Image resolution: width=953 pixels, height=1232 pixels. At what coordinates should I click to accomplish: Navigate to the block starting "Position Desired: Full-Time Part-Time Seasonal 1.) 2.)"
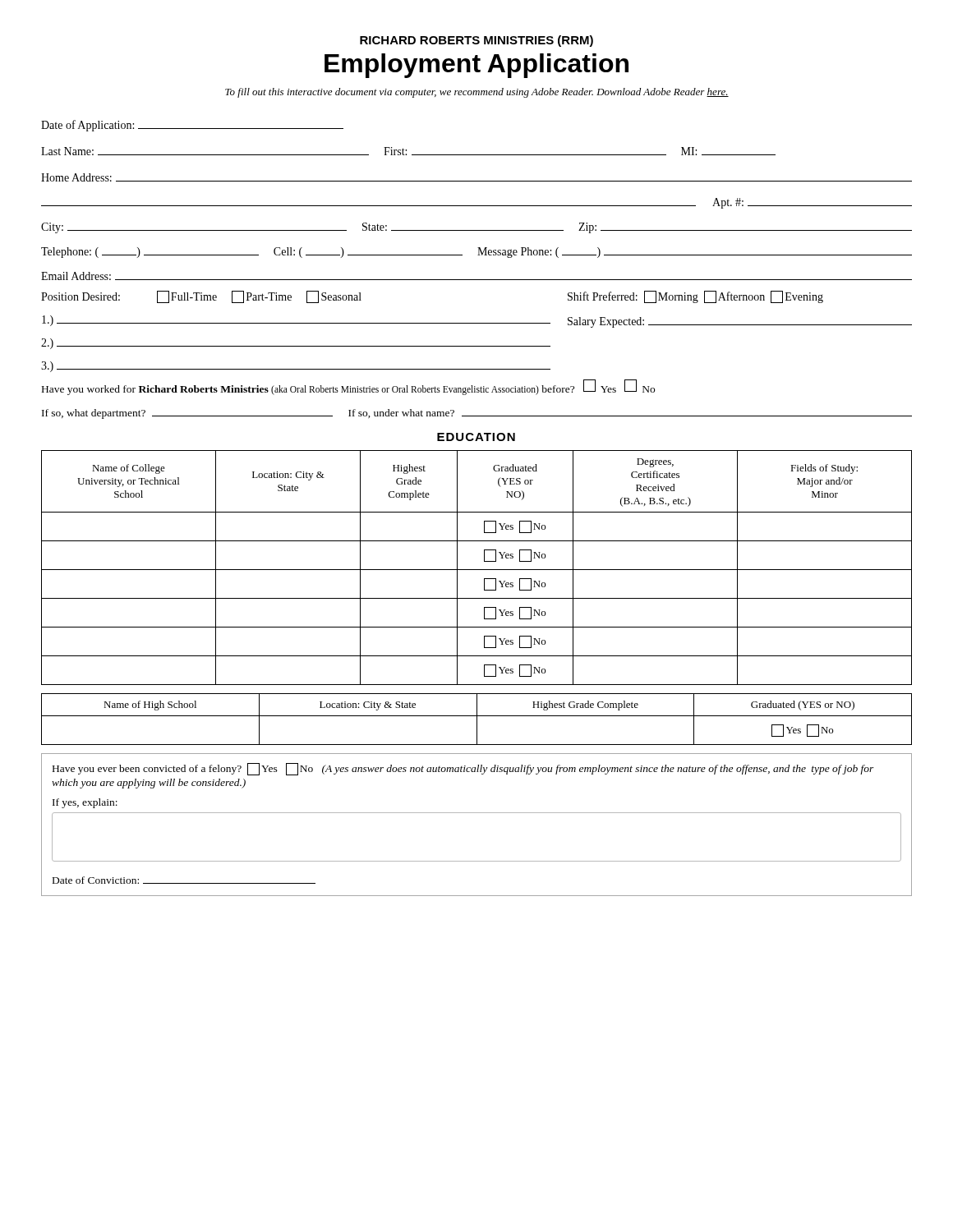[476, 334]
